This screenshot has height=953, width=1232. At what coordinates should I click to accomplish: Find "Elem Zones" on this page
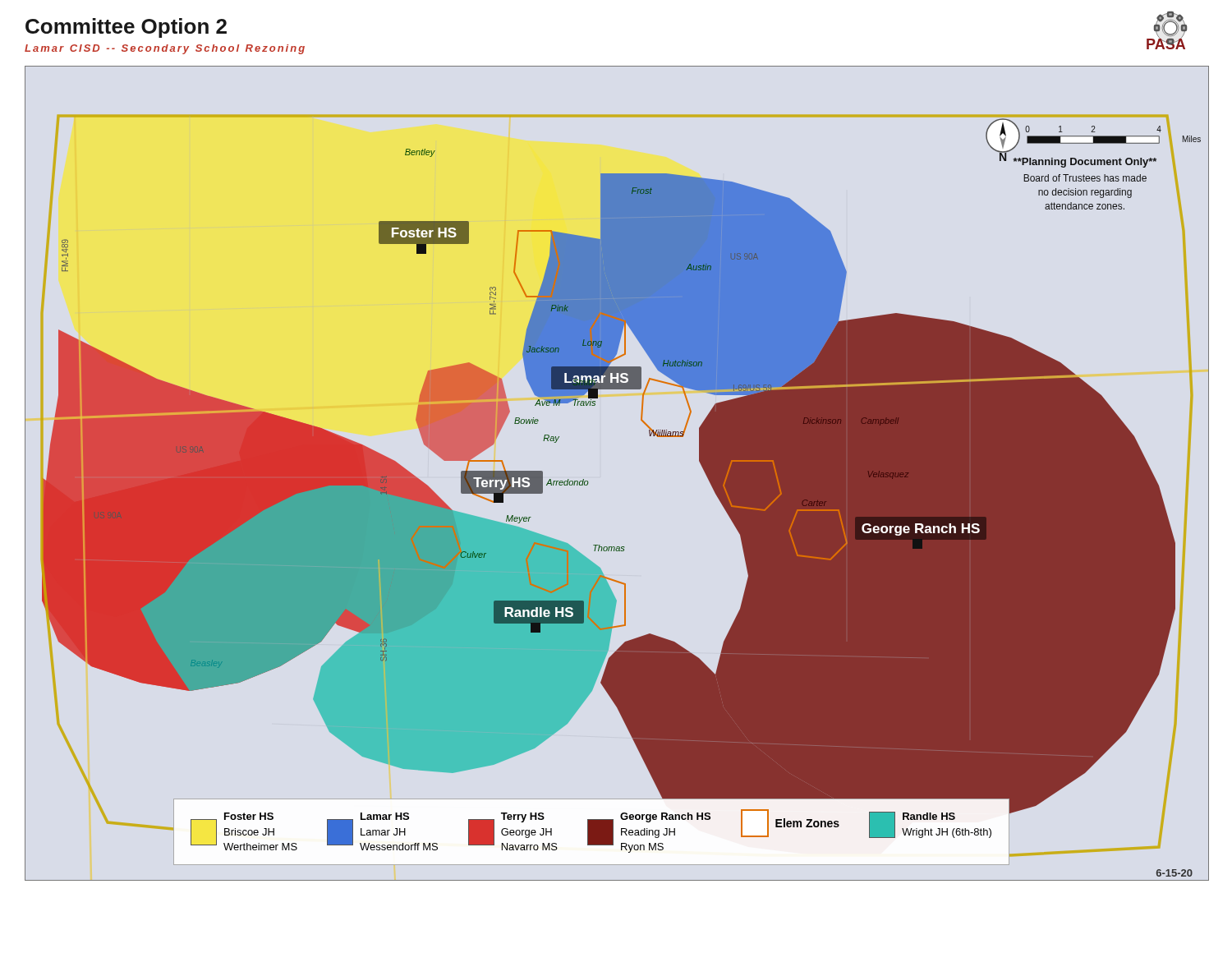pos(790,824)
